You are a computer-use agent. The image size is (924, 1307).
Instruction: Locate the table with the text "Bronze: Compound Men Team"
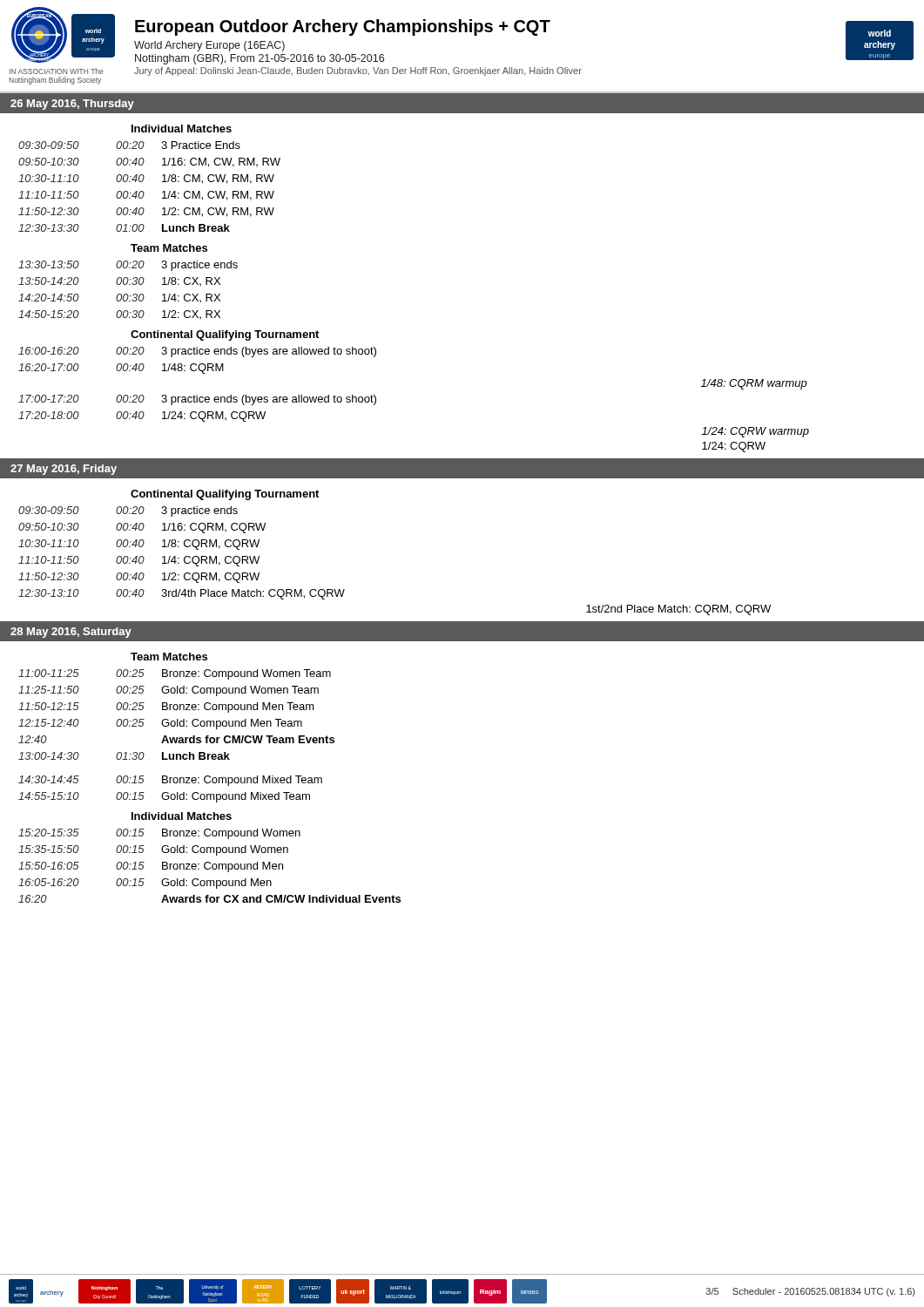[x=462, y=715]
